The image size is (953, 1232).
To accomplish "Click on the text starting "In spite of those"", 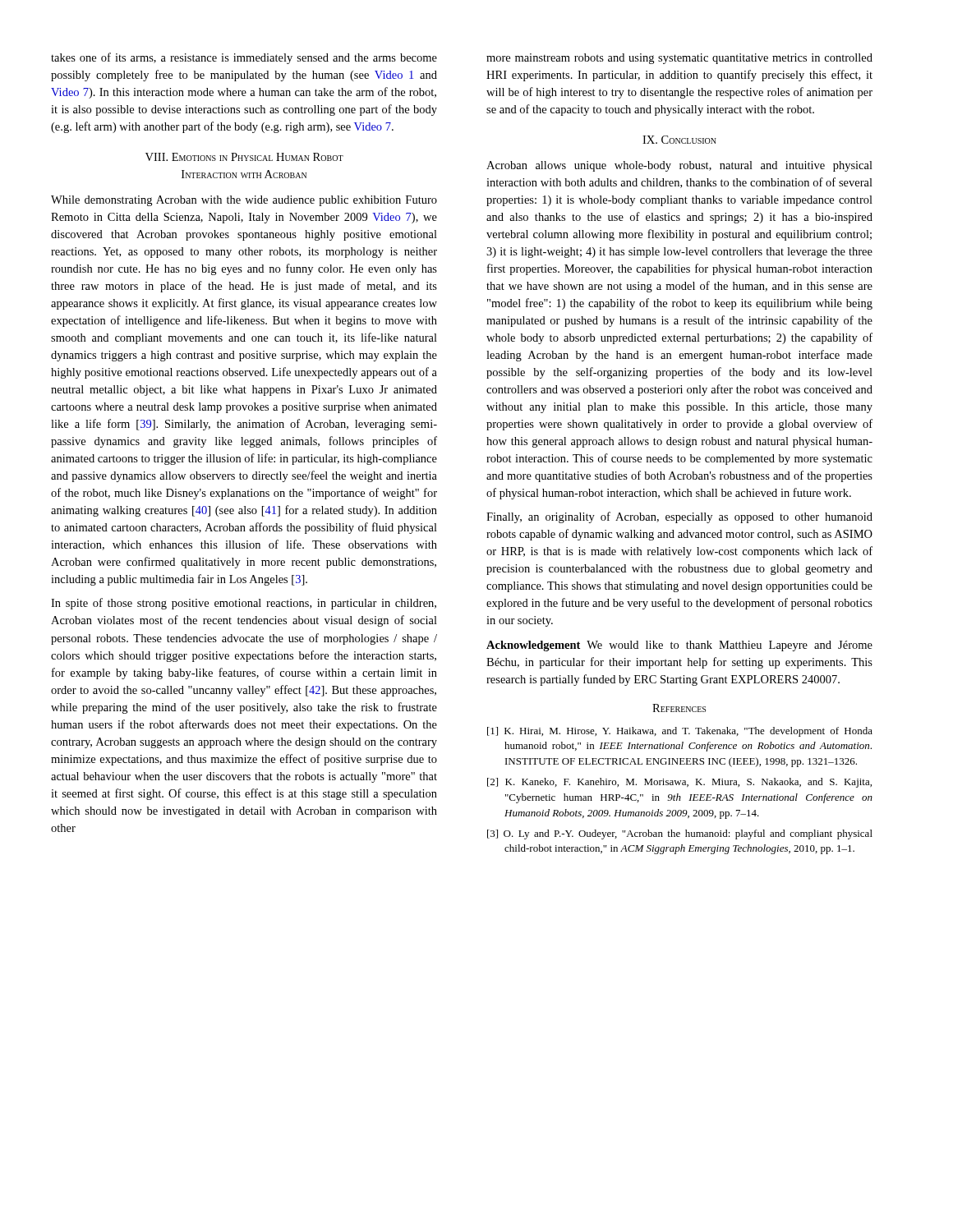I will (x=244, y=716).
